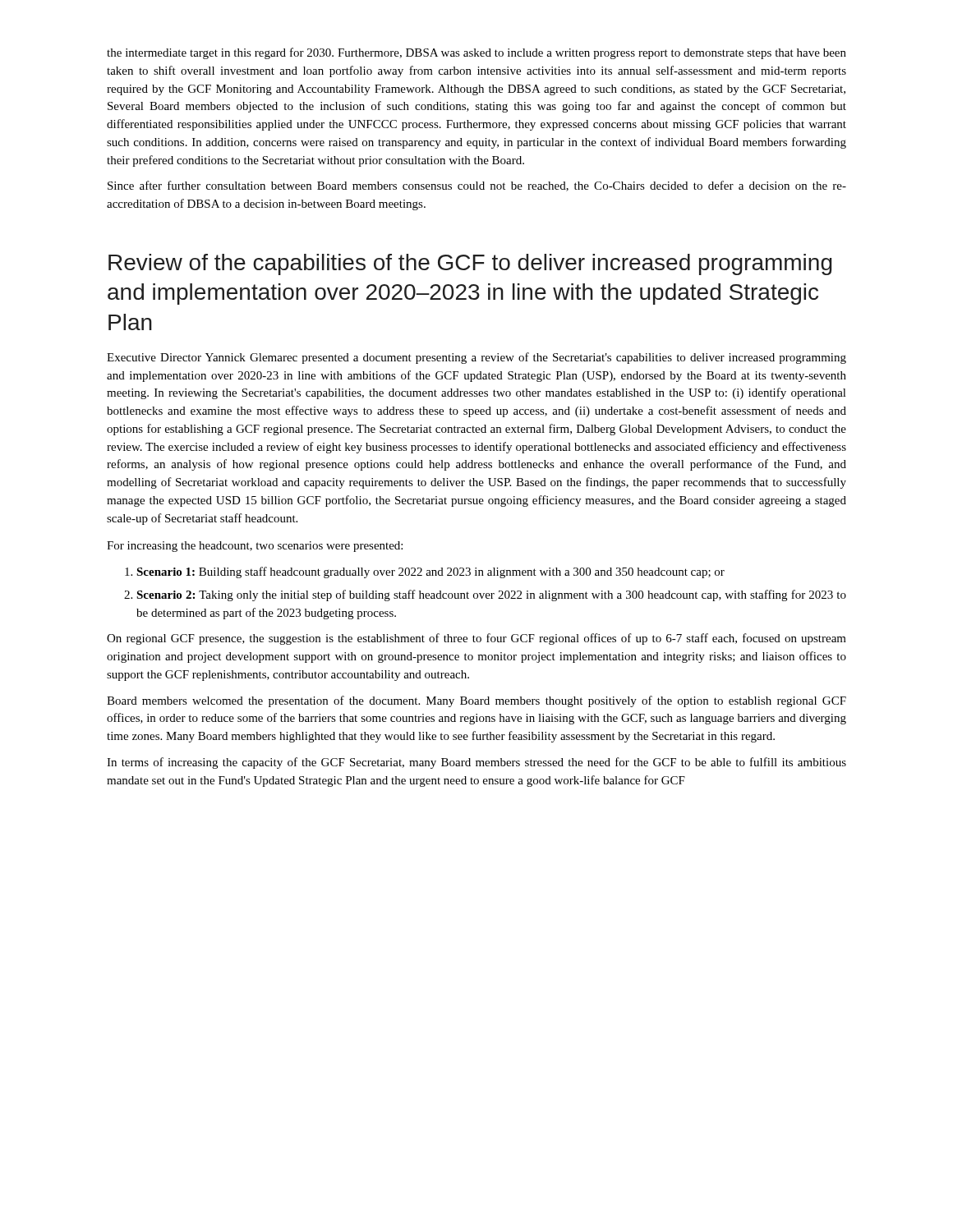Click on the passage starting "Executive Director Yannick Glemarec presented"

coord(476,438)
